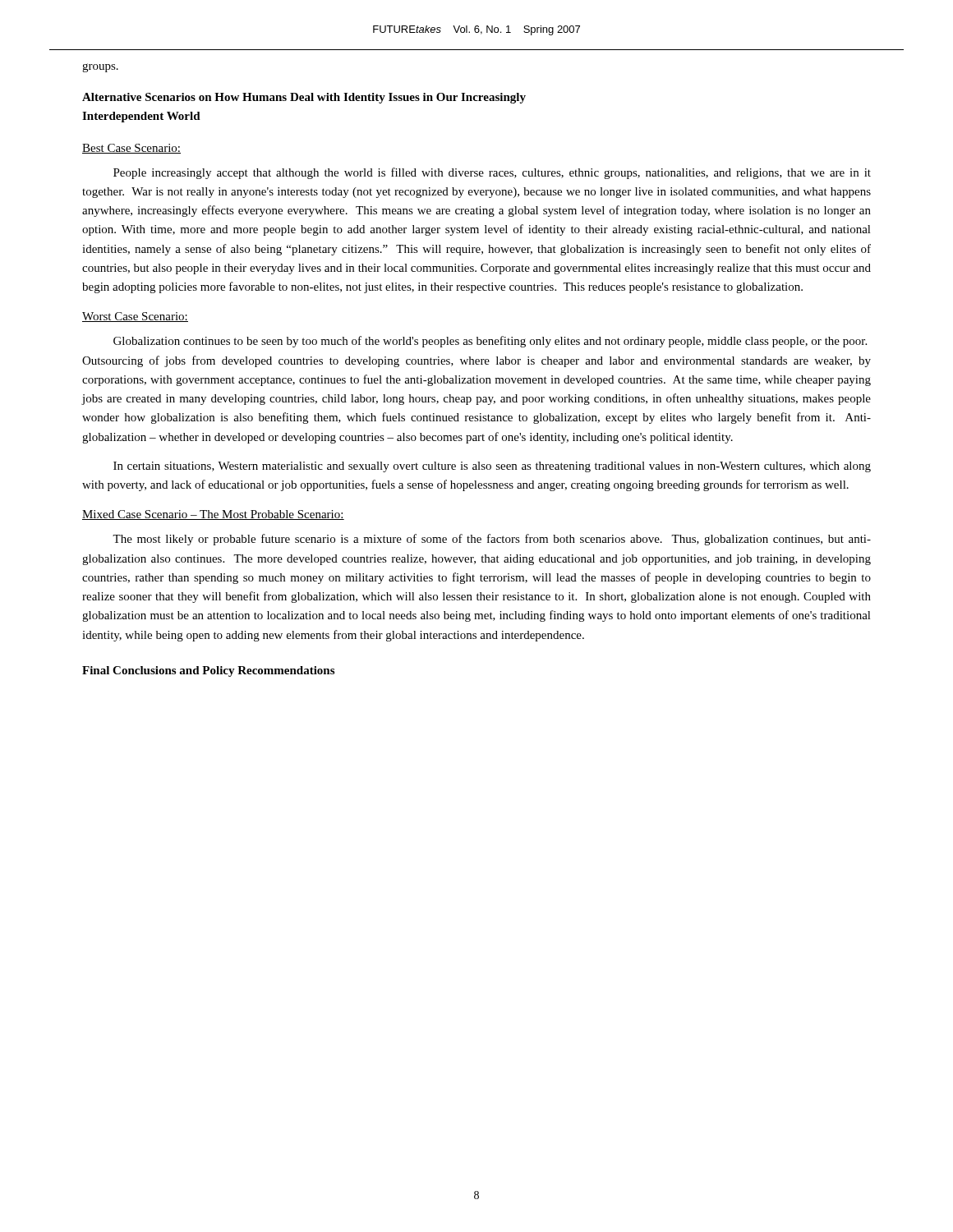The height and width of the screenshot is (1232, 953).
Task: Select the block starting "Worst Case Scenario:"
Action: pos(135,316)
